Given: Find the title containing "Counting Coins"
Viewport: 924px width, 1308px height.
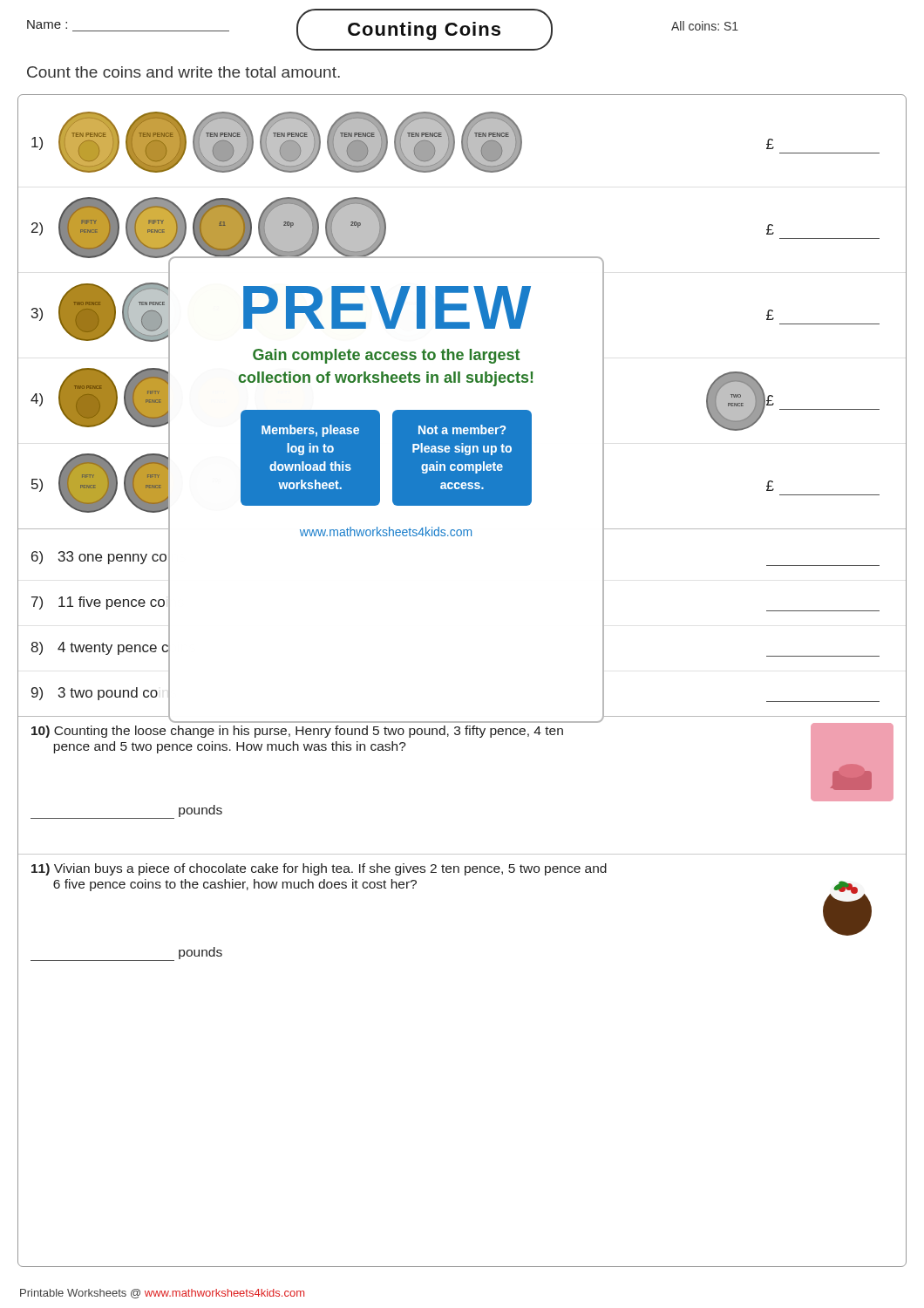Looking at the screenshot, I should click(425, 30).
